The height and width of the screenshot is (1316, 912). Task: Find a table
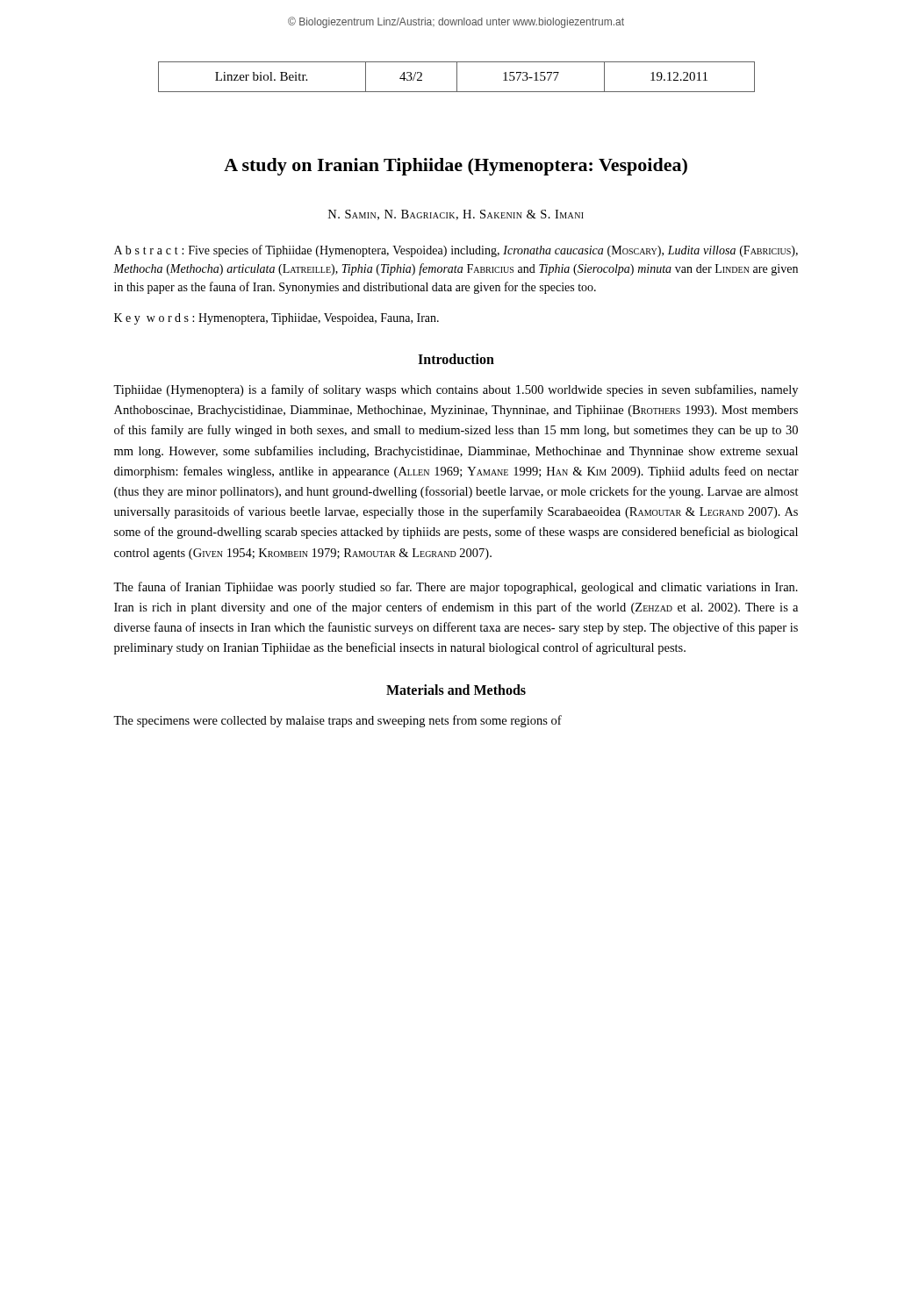pos(456,77)
